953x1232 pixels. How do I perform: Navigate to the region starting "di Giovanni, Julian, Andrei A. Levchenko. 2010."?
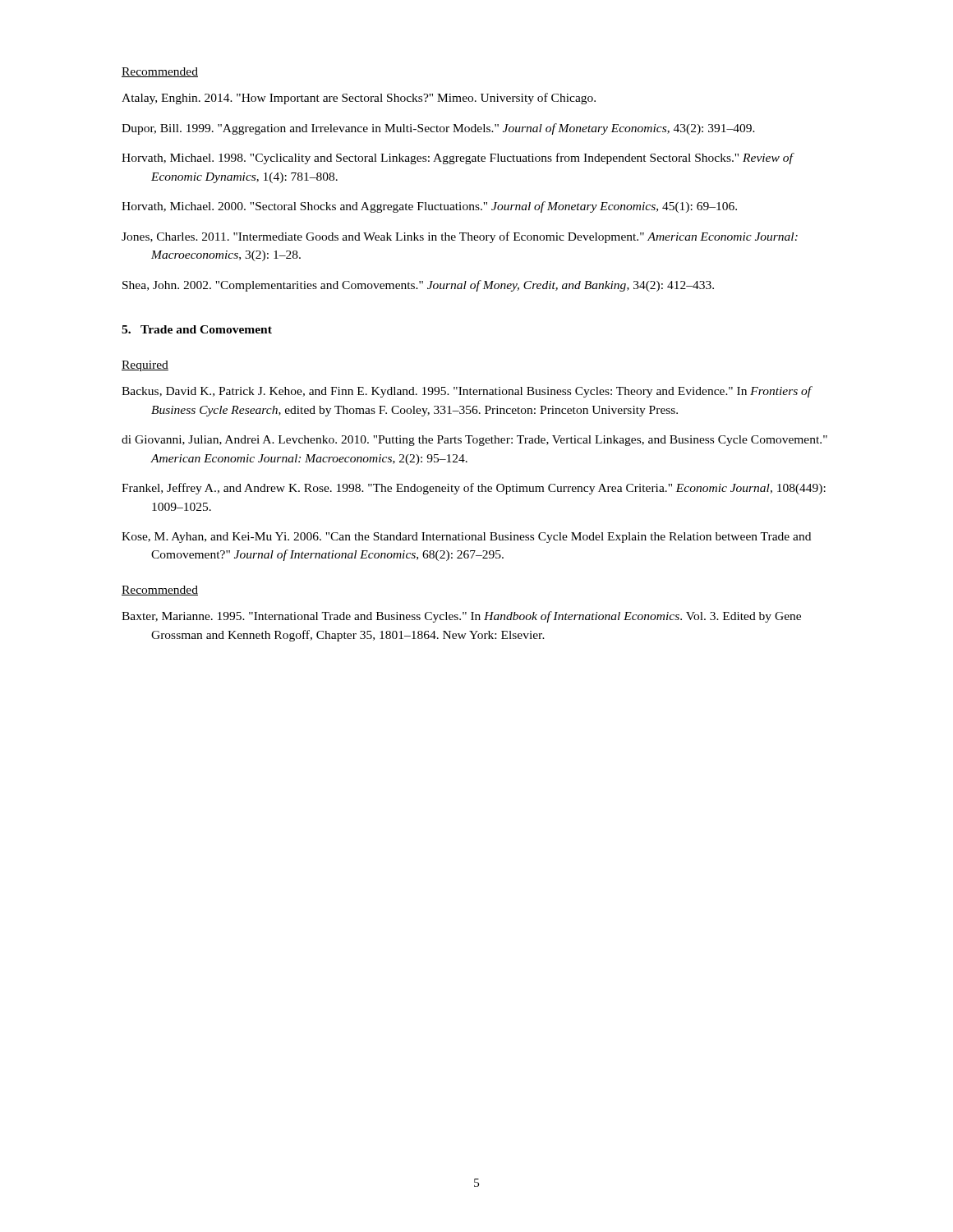pos(475,448)
